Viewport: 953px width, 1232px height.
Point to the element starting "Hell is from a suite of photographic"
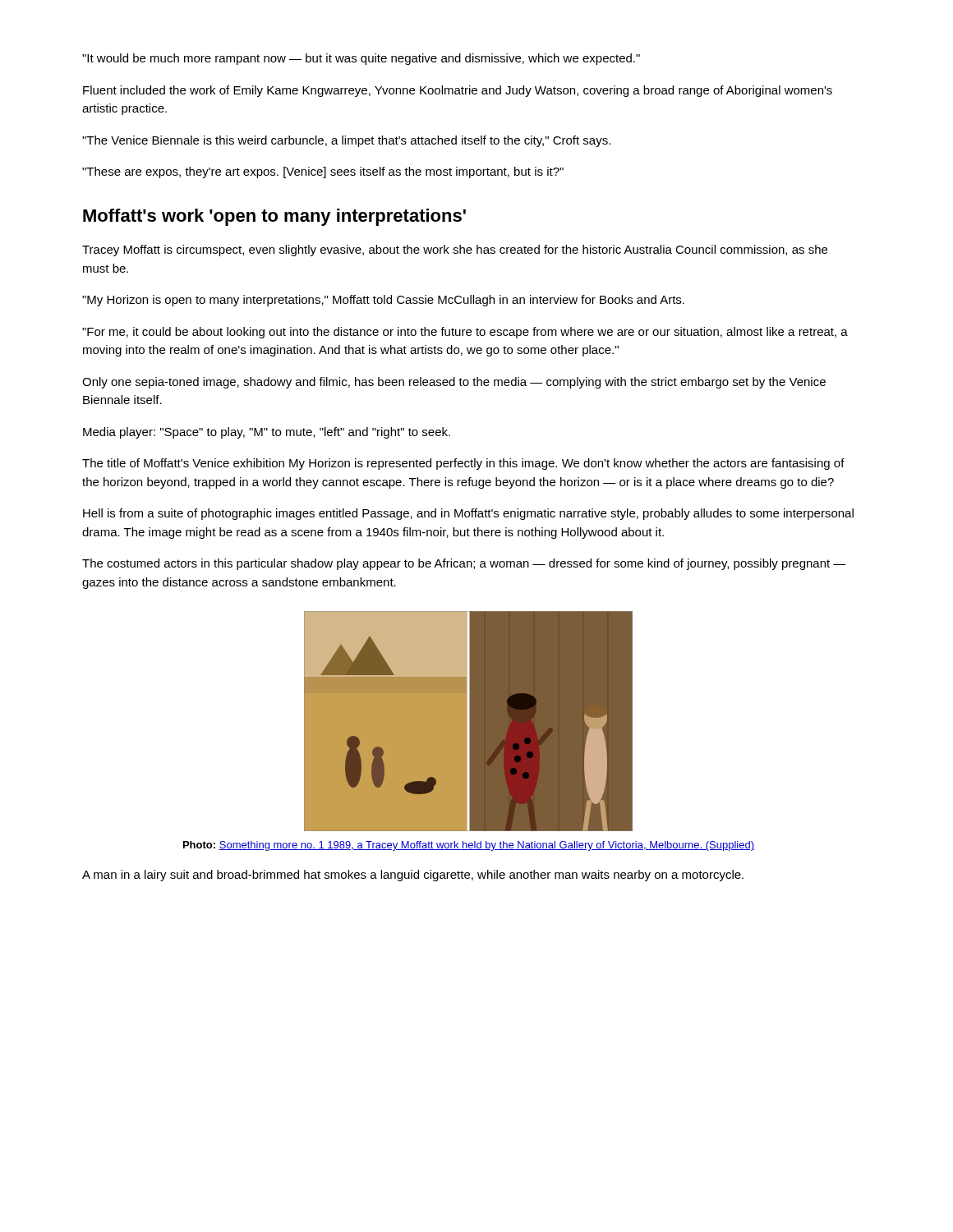coord(468,522)
